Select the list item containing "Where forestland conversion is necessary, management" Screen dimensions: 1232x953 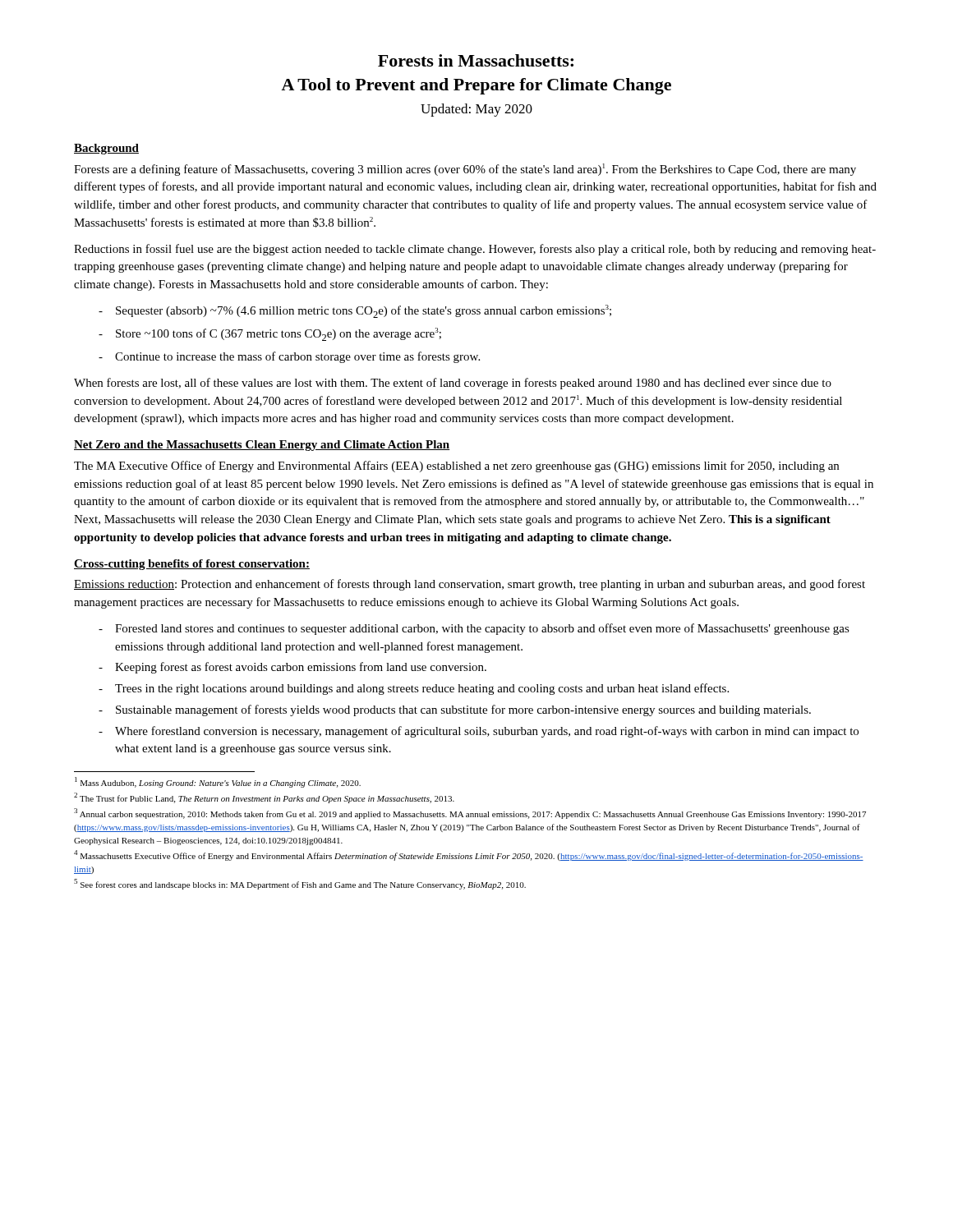(x=487, y=740)
